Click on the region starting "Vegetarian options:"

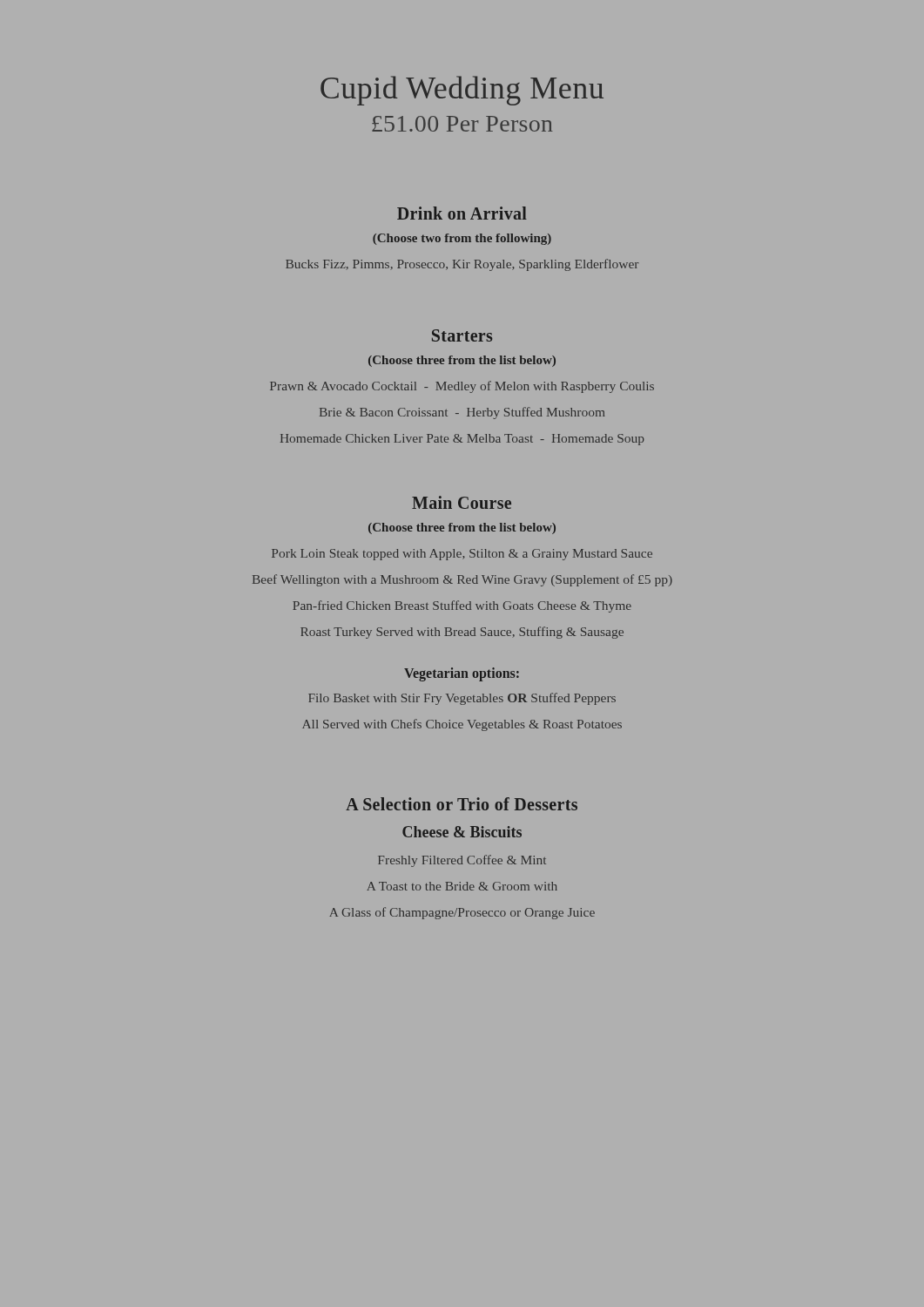(462, 674)
